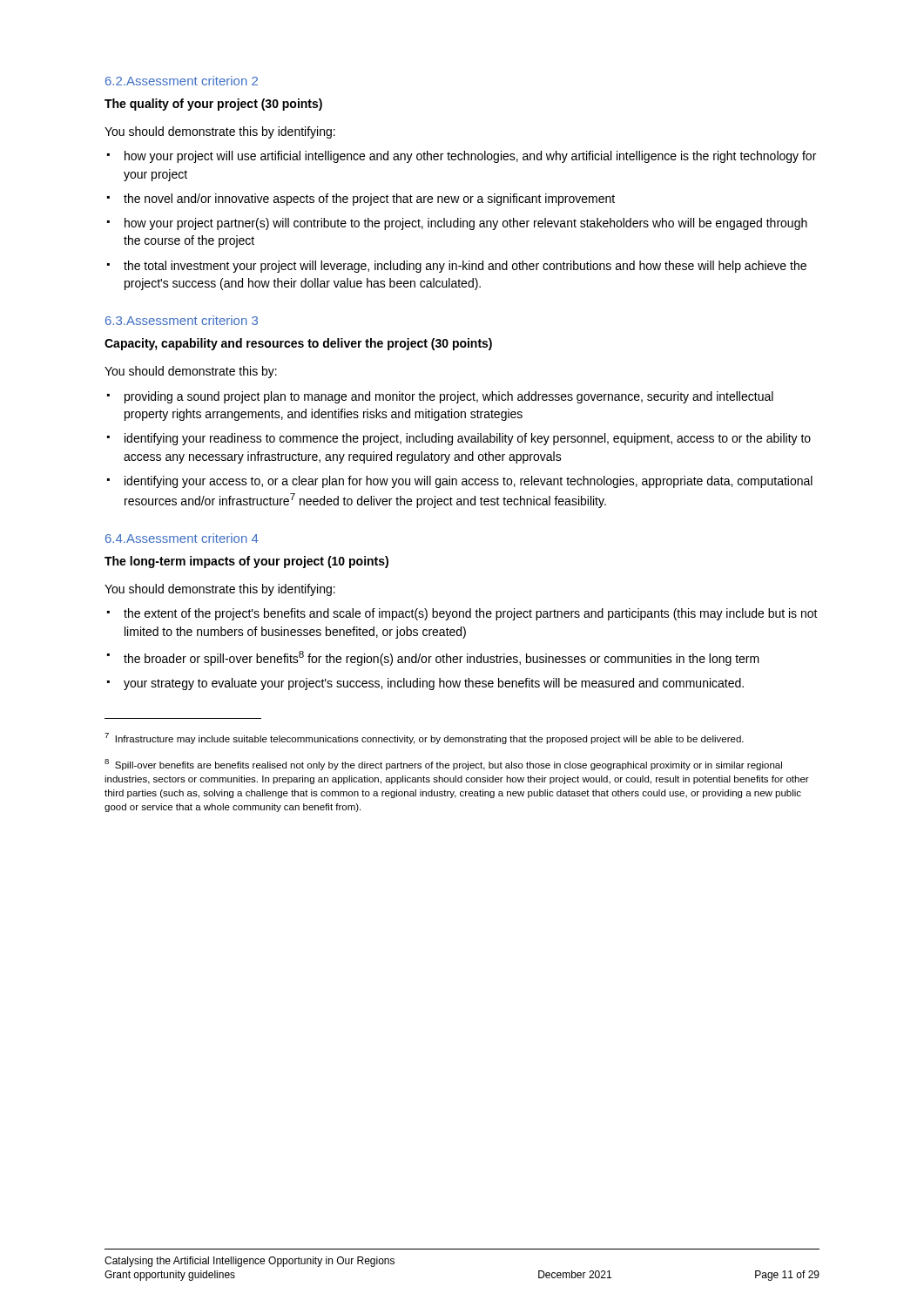
Task: Click the passage that begins "7 Infrastructure may"
Action: (x=462, y=737)
